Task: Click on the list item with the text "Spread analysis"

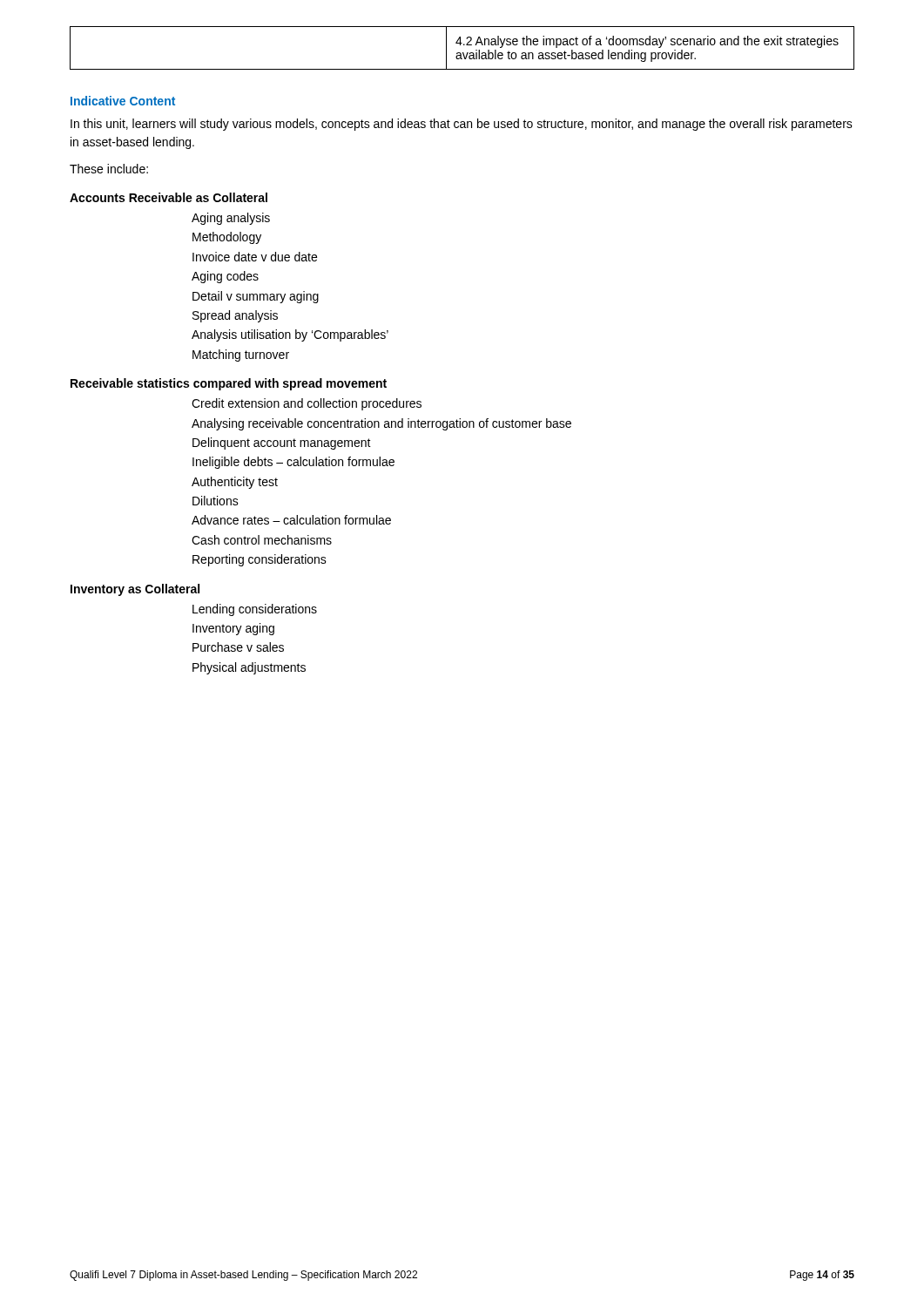Action: (x=235, y=315)
